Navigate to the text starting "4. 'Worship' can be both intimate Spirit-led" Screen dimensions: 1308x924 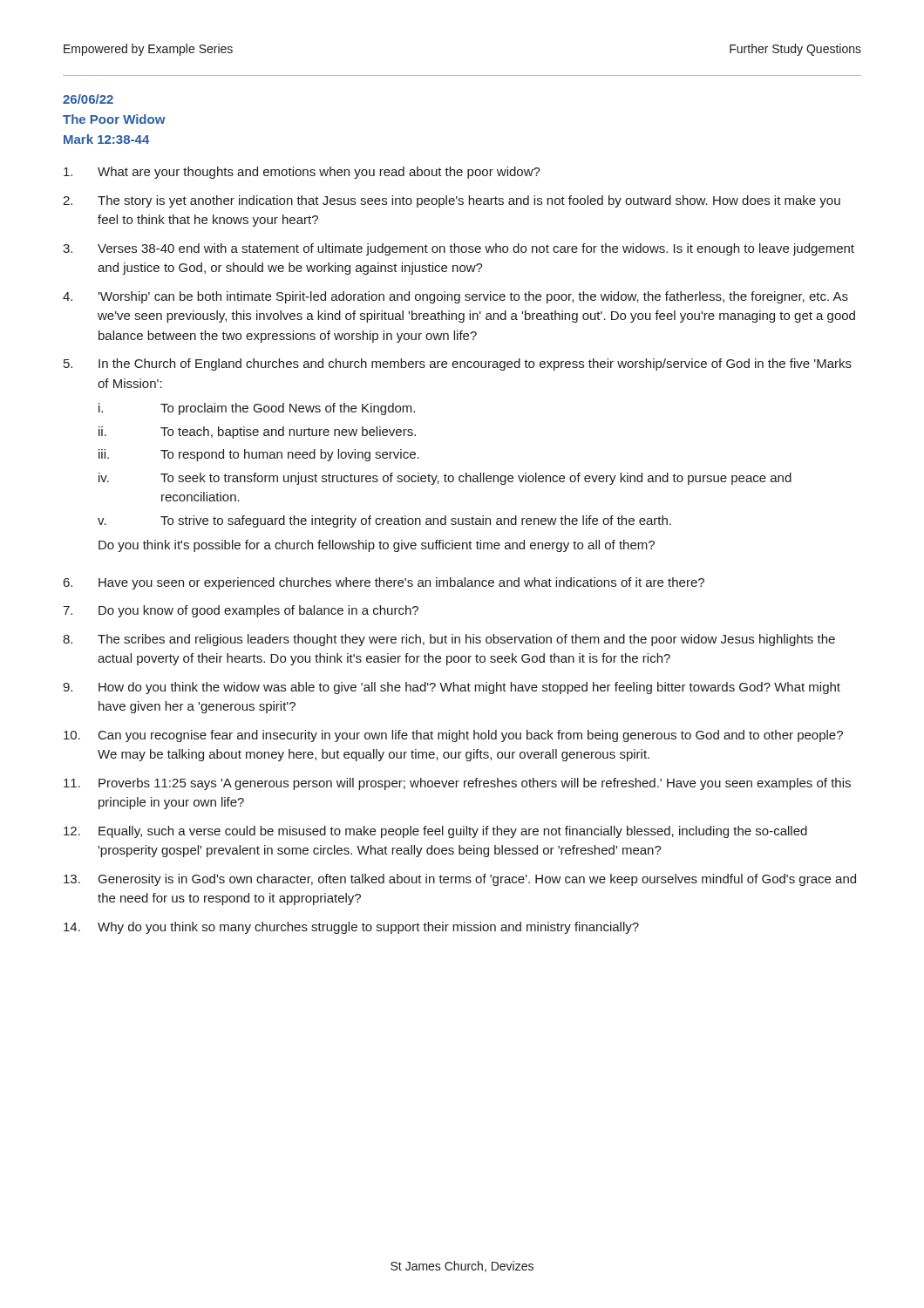[462, 316]
